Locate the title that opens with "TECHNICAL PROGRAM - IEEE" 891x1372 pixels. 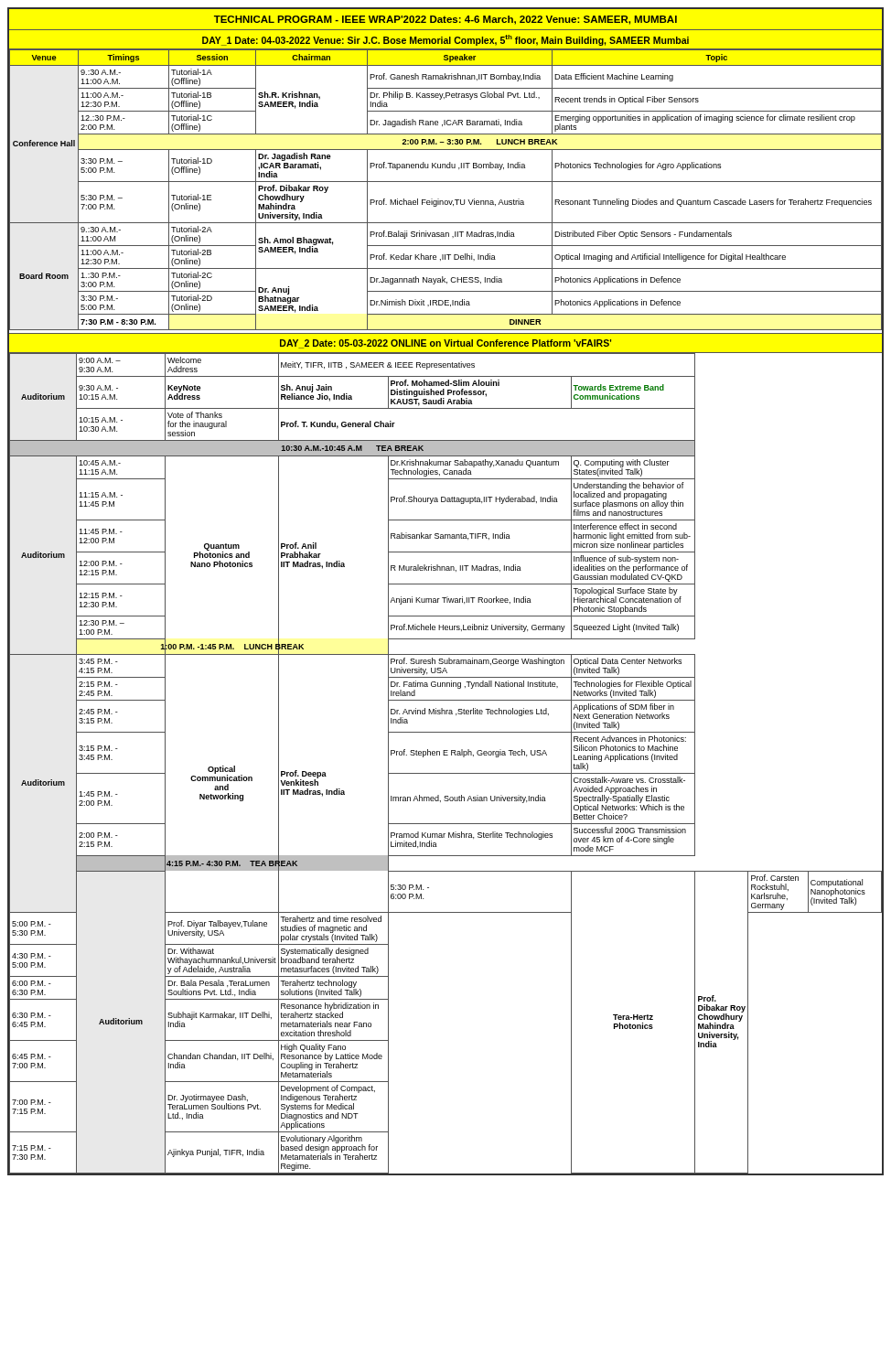tap(446, 19)
